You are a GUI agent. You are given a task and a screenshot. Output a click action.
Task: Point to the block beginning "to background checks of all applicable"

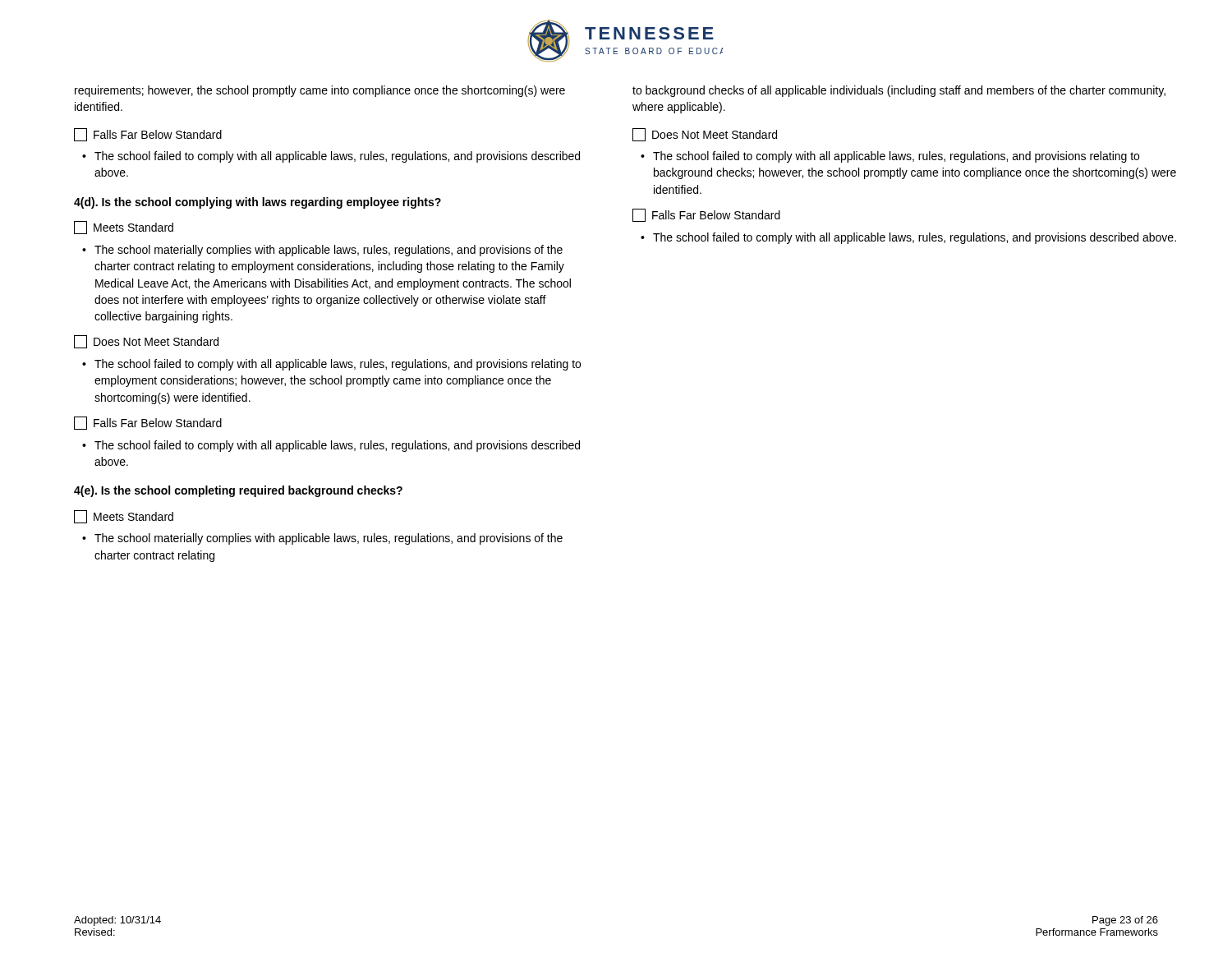(x=899, y=99)
